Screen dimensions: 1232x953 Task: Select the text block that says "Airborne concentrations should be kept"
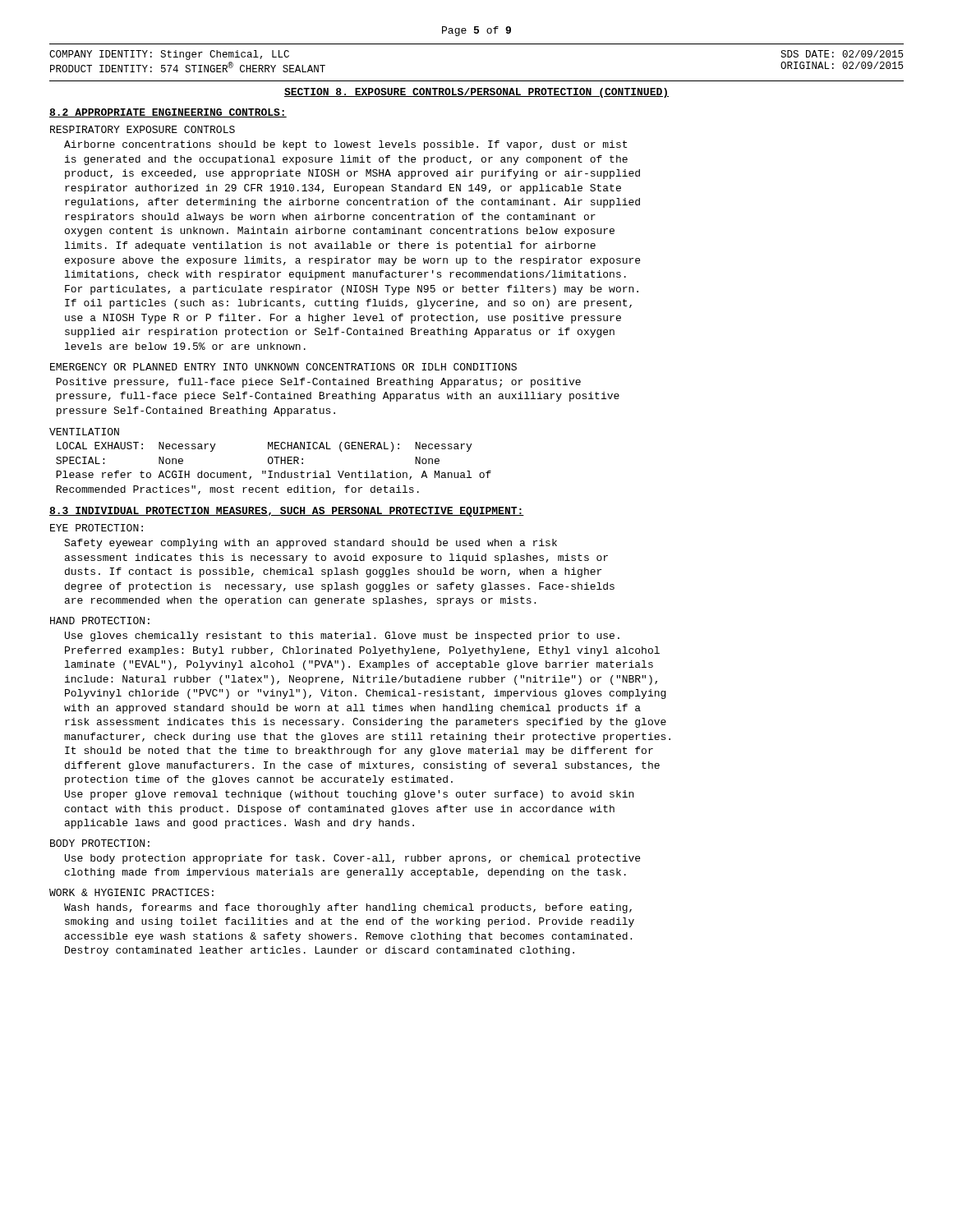(x=352, y=246)
